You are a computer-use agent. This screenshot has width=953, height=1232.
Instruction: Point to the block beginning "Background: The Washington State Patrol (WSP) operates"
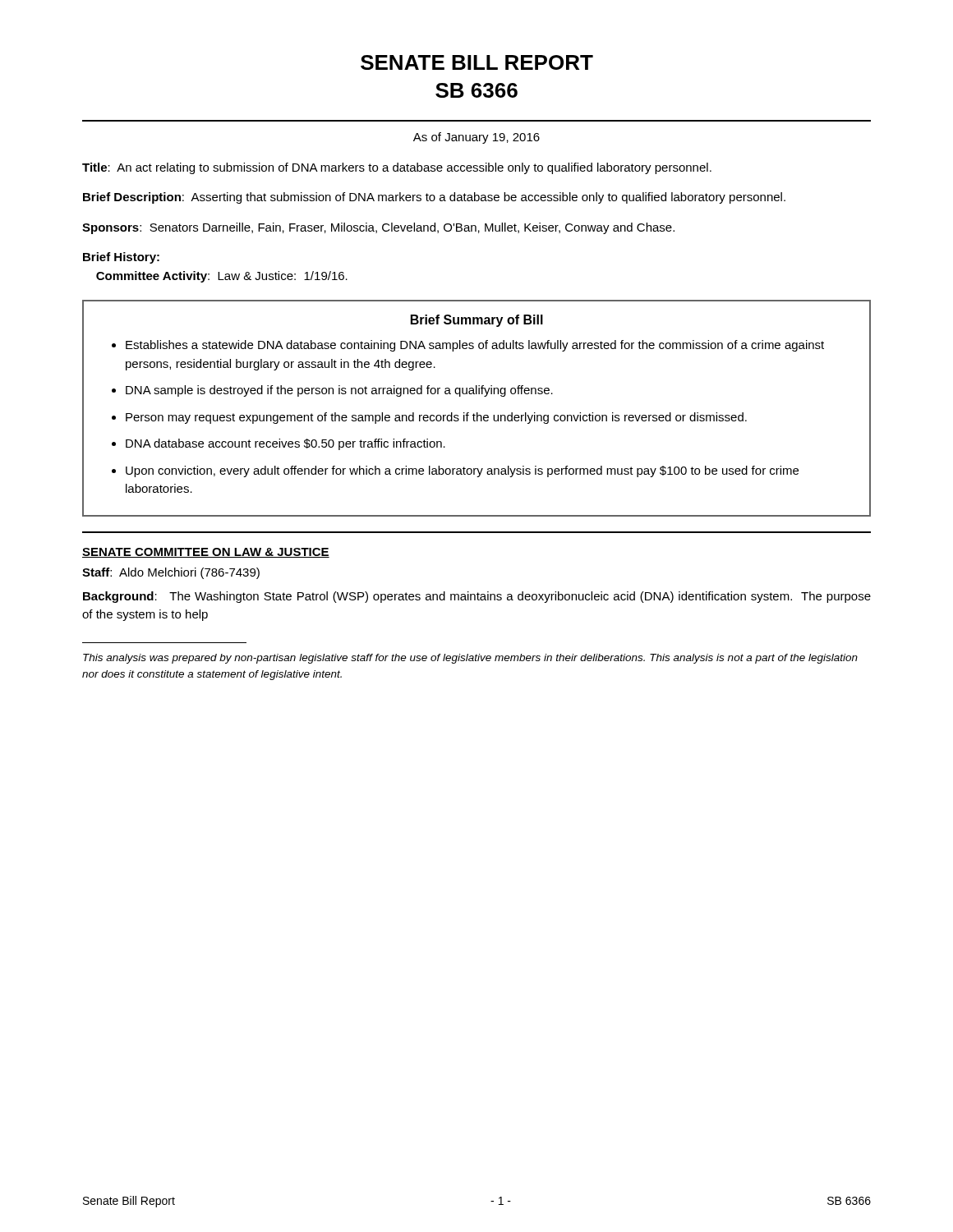[476, 605]
